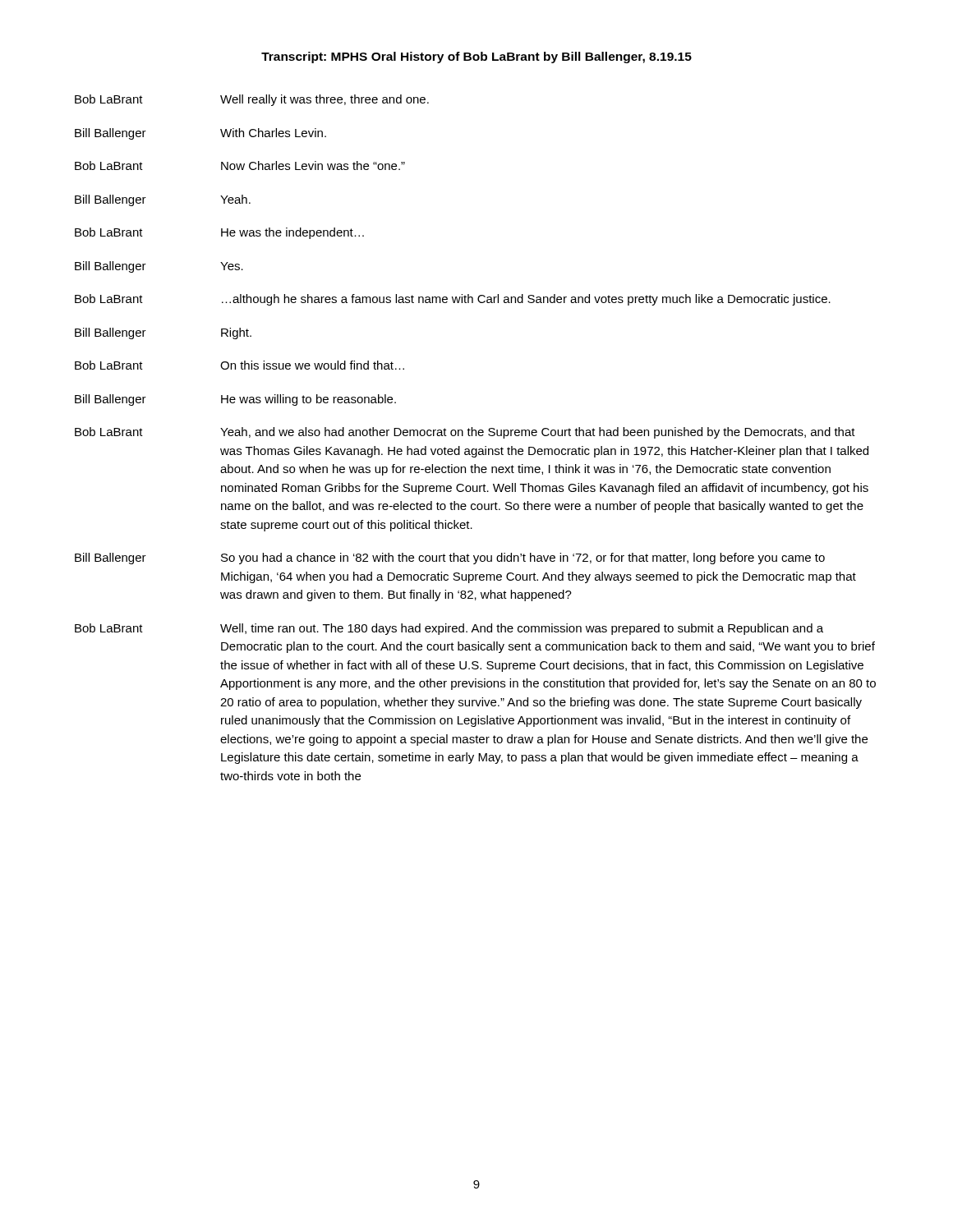
Task: Click on the element starting "Bob LaBrant On this issue we would find"
Action: tap(239, 365)
